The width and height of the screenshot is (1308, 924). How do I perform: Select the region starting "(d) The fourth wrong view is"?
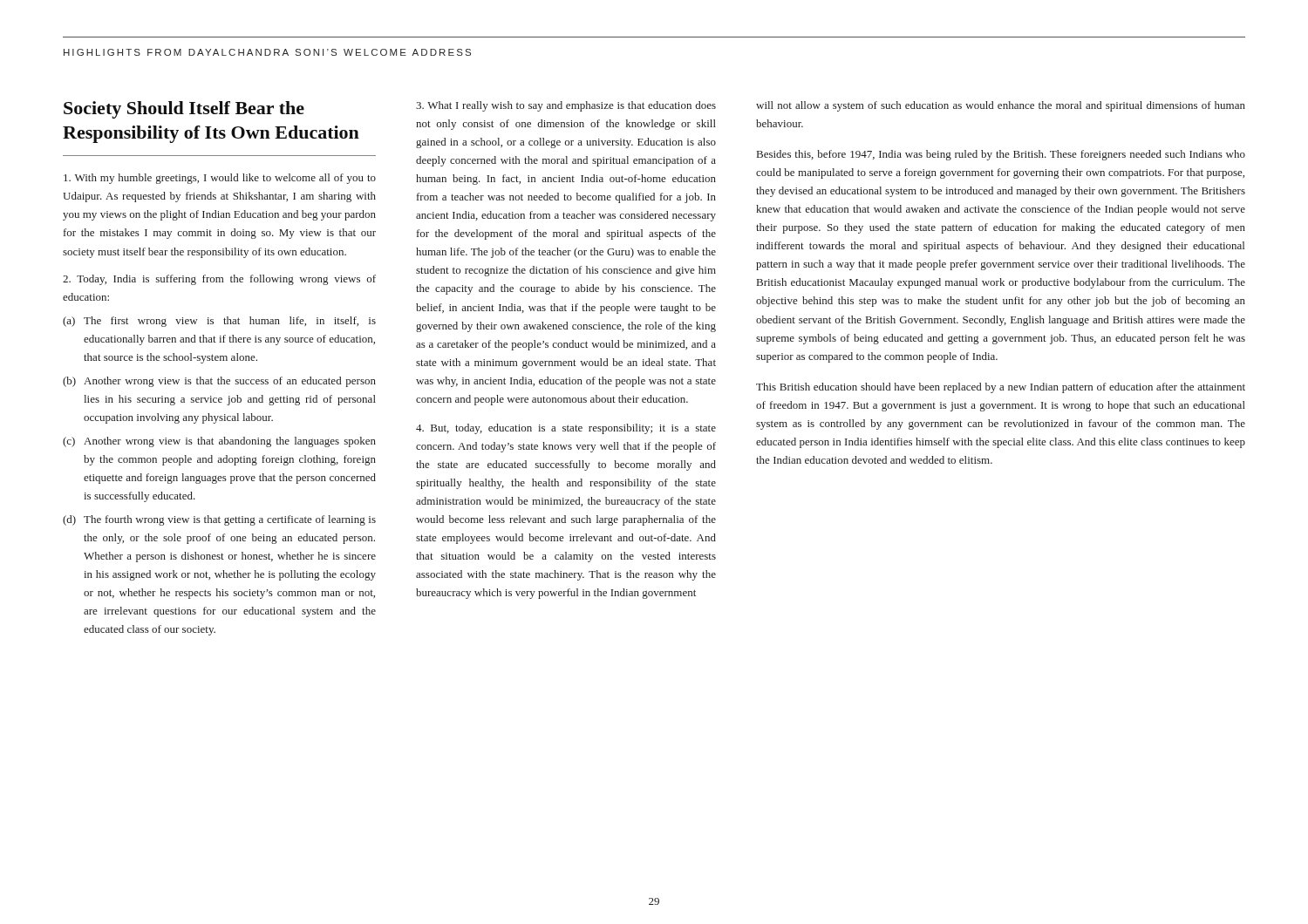pos(219,574)
